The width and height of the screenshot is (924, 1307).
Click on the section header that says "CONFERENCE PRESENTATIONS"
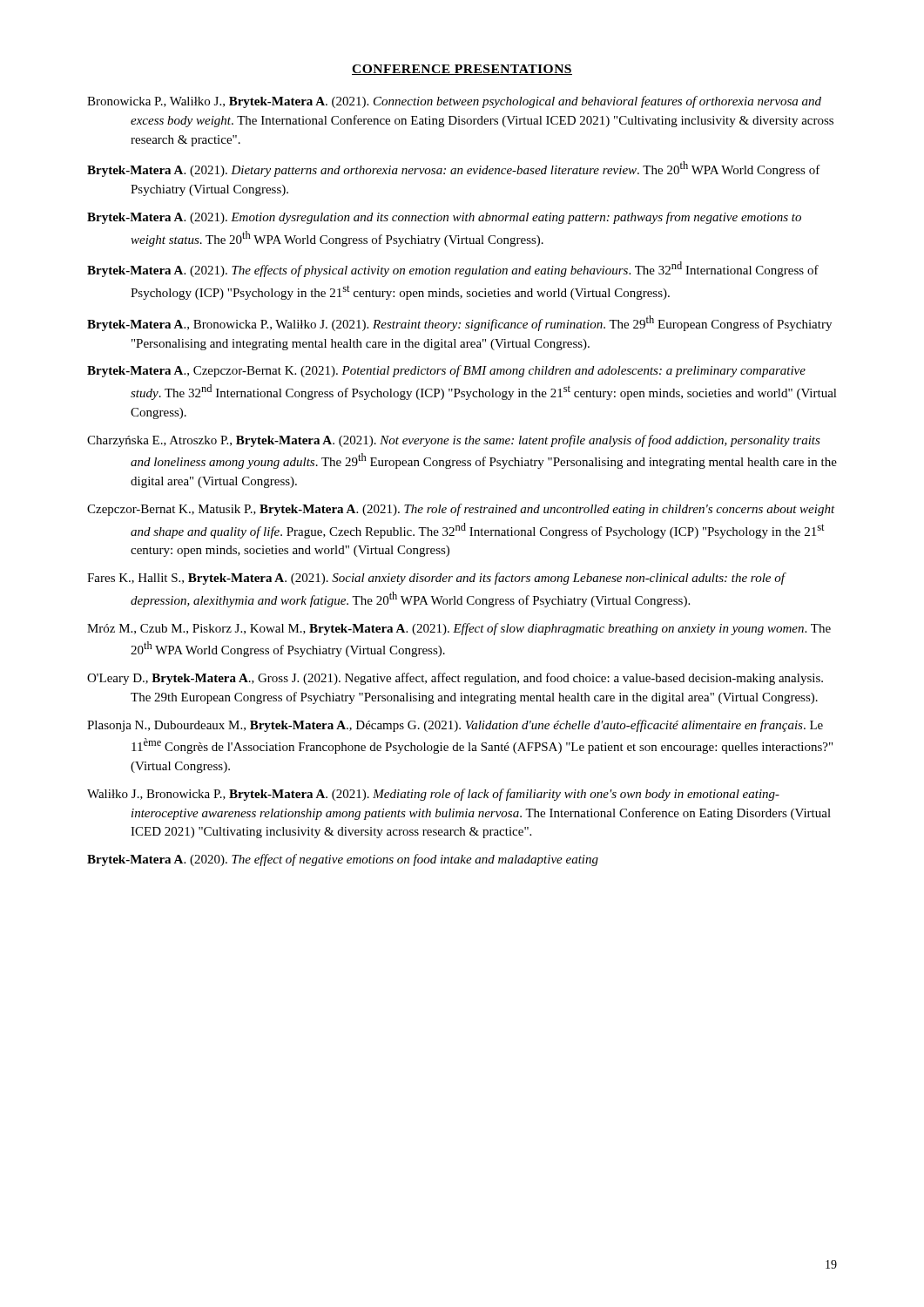pos(462,68)
